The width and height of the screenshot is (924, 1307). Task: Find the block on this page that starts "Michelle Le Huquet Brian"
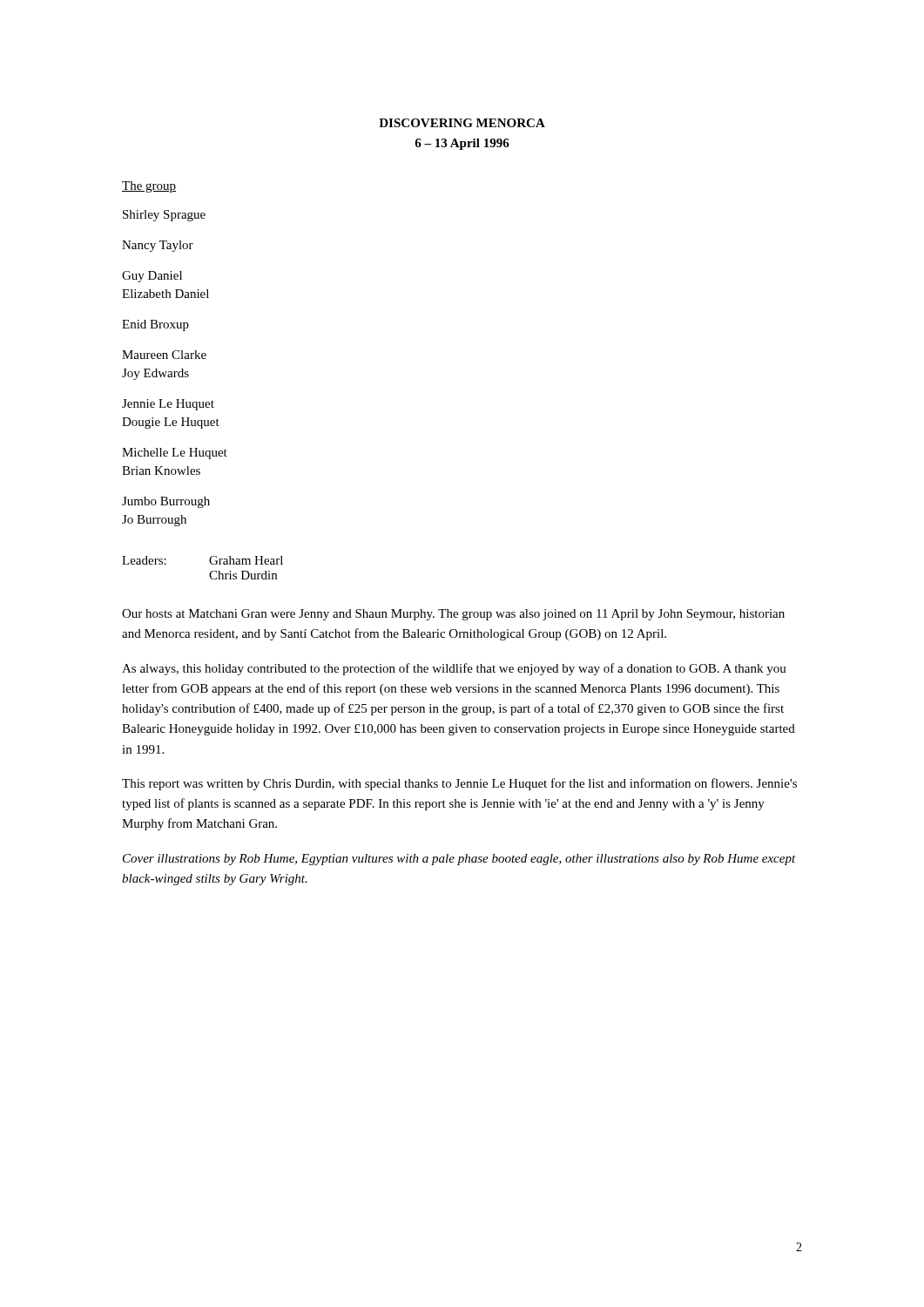tap(175, 461)
